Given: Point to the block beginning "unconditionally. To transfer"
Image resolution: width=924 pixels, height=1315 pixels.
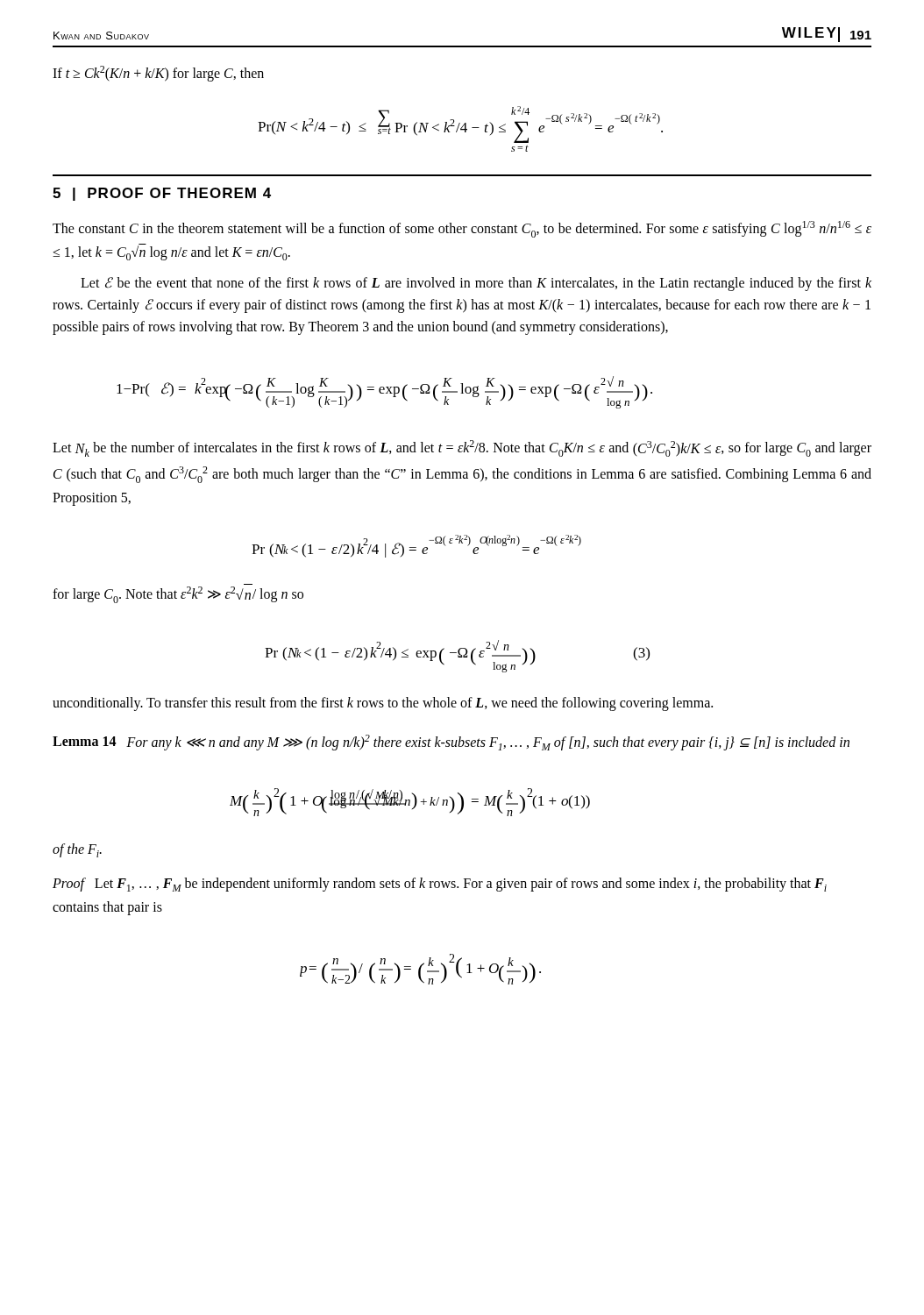Looking at the screenshot, I should point(383,702).
